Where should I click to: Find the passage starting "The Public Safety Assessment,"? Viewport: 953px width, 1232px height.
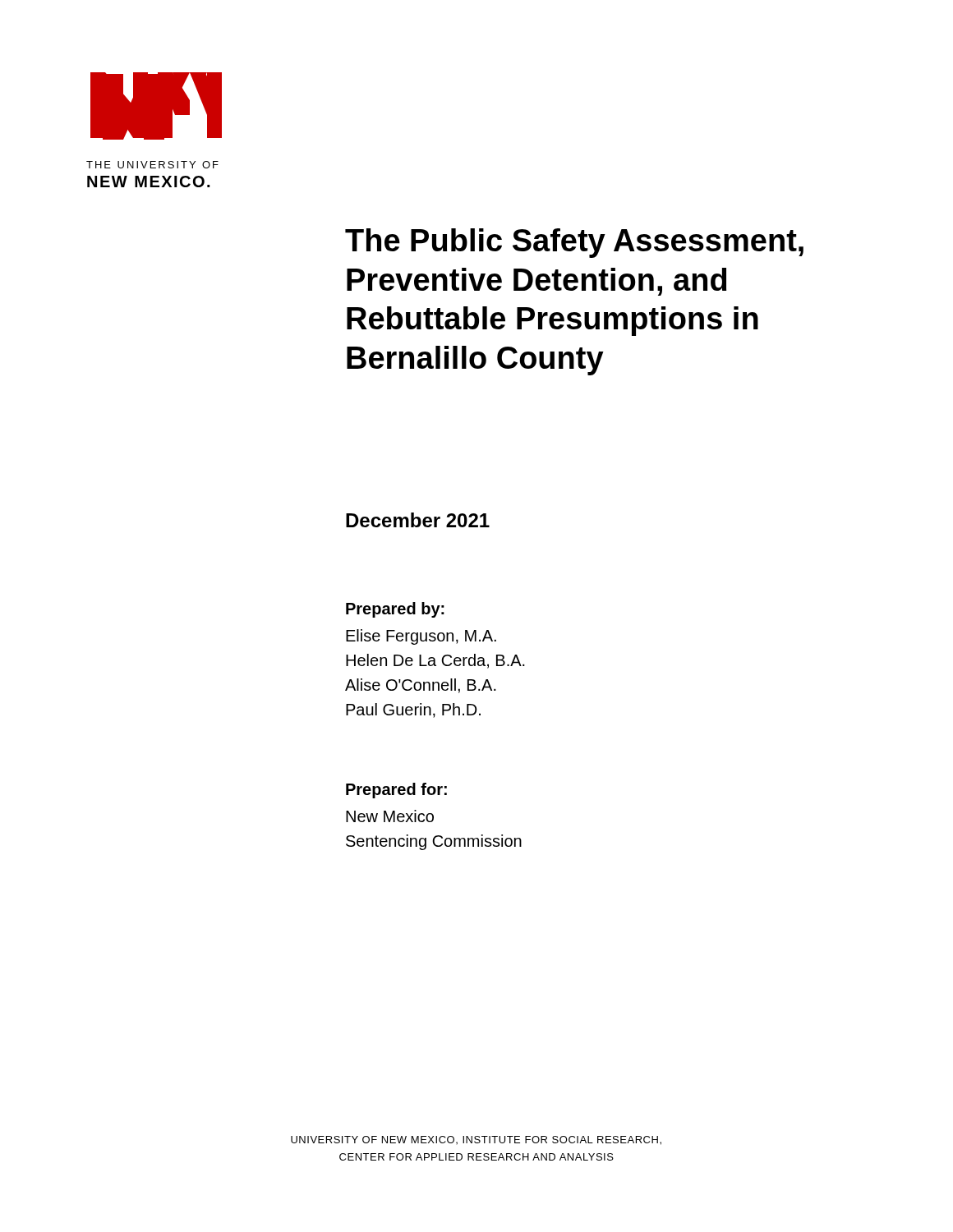[583, 300]
